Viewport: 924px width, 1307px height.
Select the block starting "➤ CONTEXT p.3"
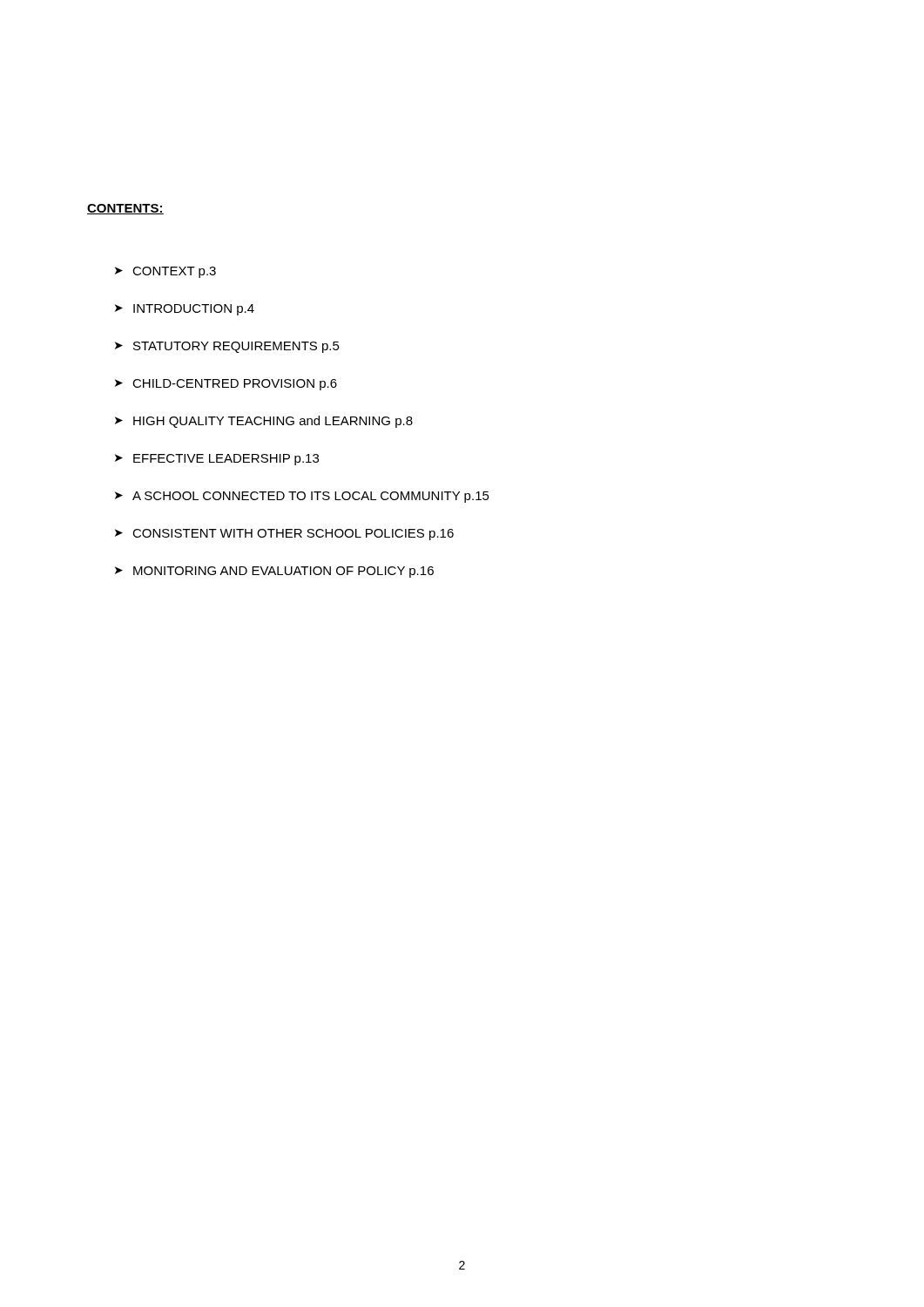coord(165,271)
